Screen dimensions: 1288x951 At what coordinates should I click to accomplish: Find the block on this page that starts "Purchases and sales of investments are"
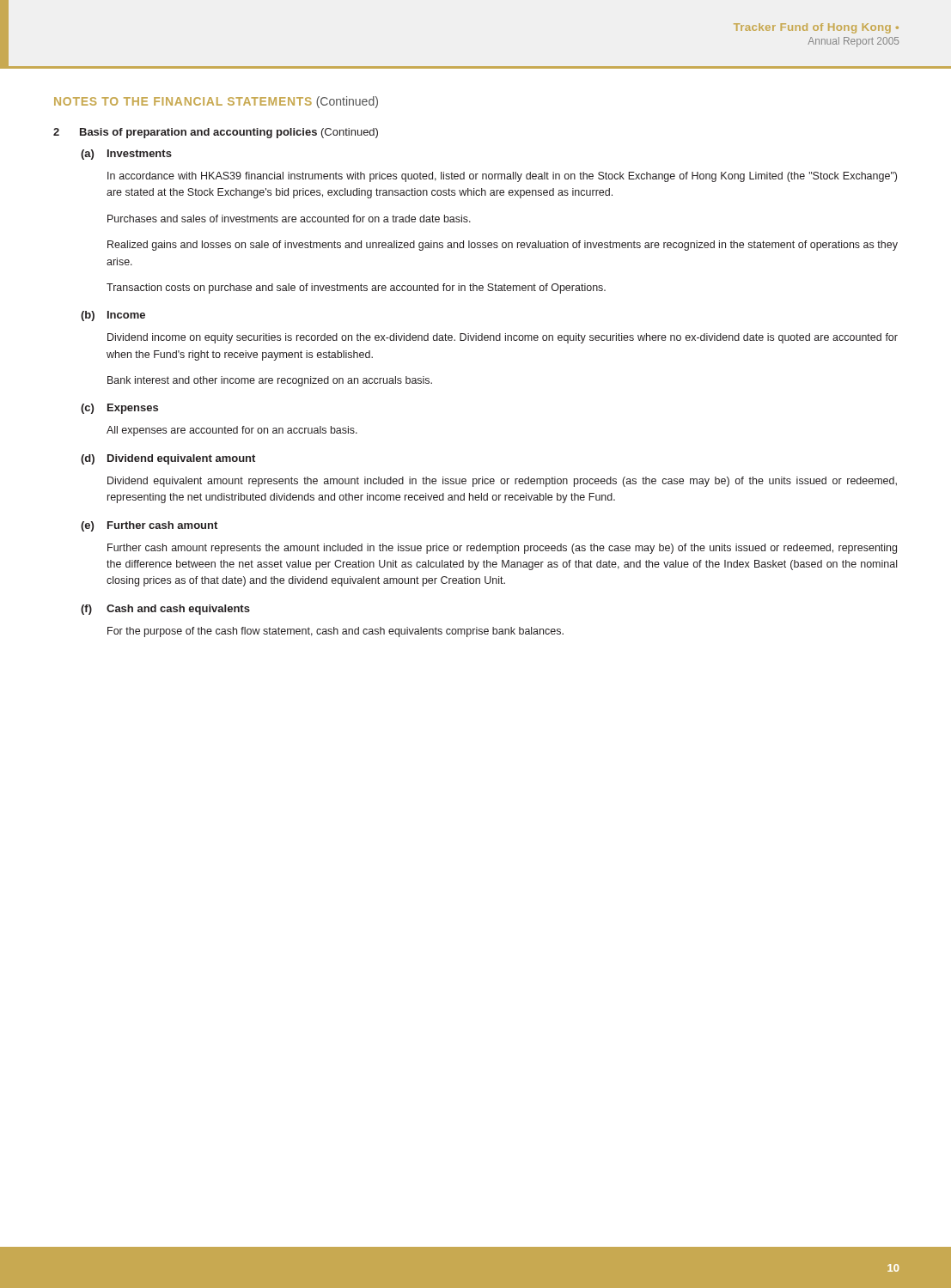tap(289, 219)
